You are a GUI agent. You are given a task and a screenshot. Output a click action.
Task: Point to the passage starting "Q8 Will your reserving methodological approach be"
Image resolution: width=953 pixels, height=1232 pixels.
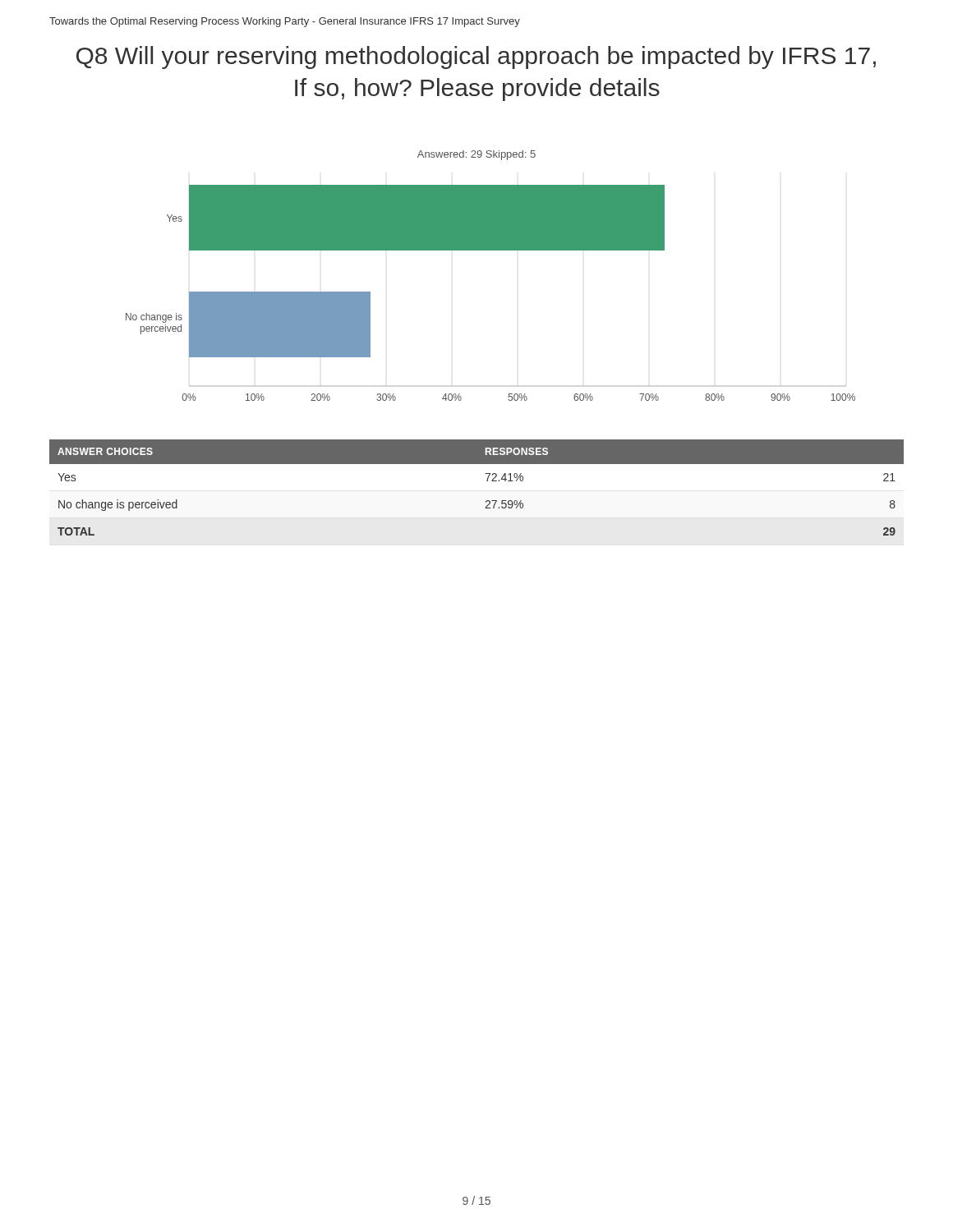(476, 71)
